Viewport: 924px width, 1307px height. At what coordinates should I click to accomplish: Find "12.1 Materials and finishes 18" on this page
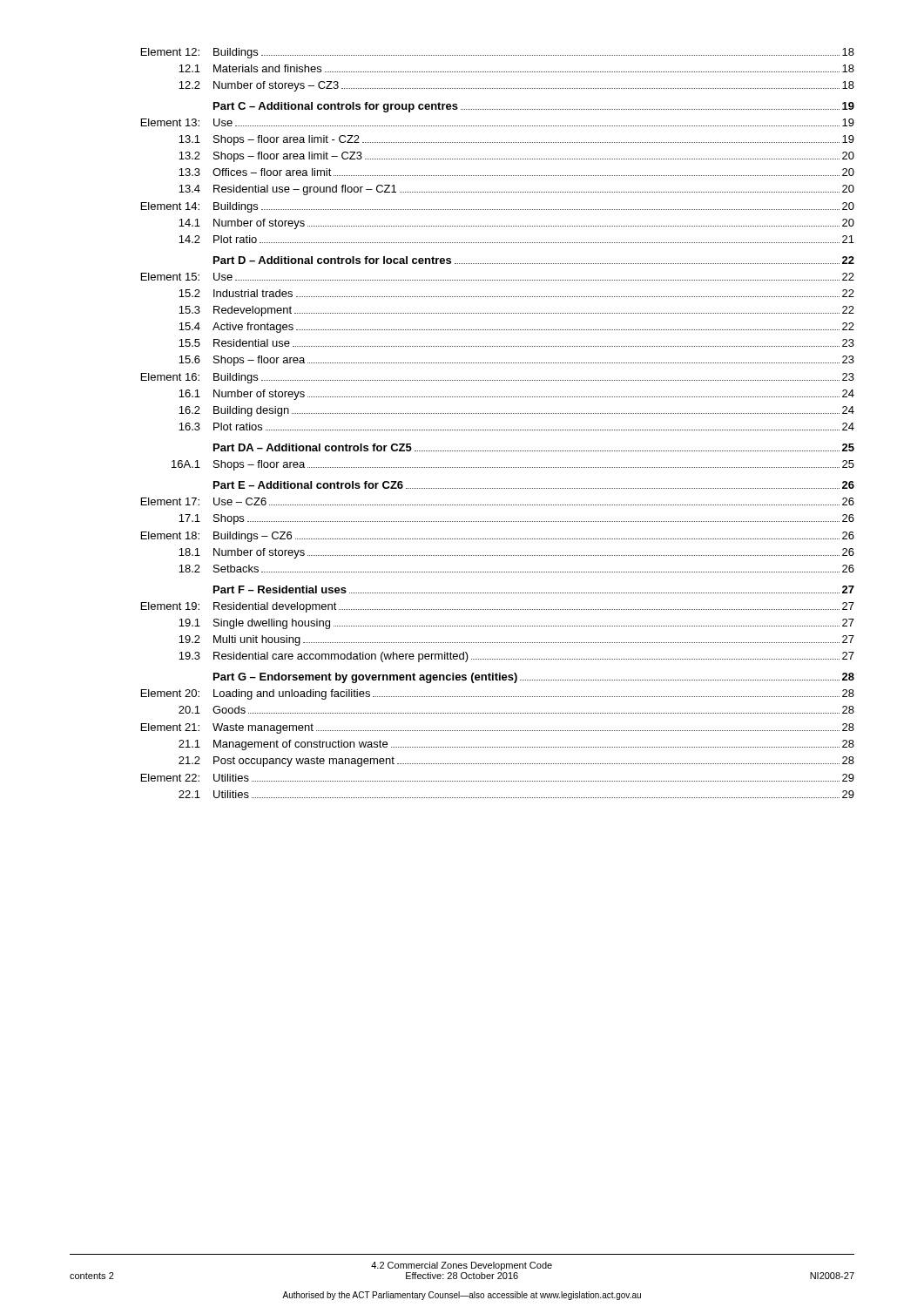[x=462, y=68]
